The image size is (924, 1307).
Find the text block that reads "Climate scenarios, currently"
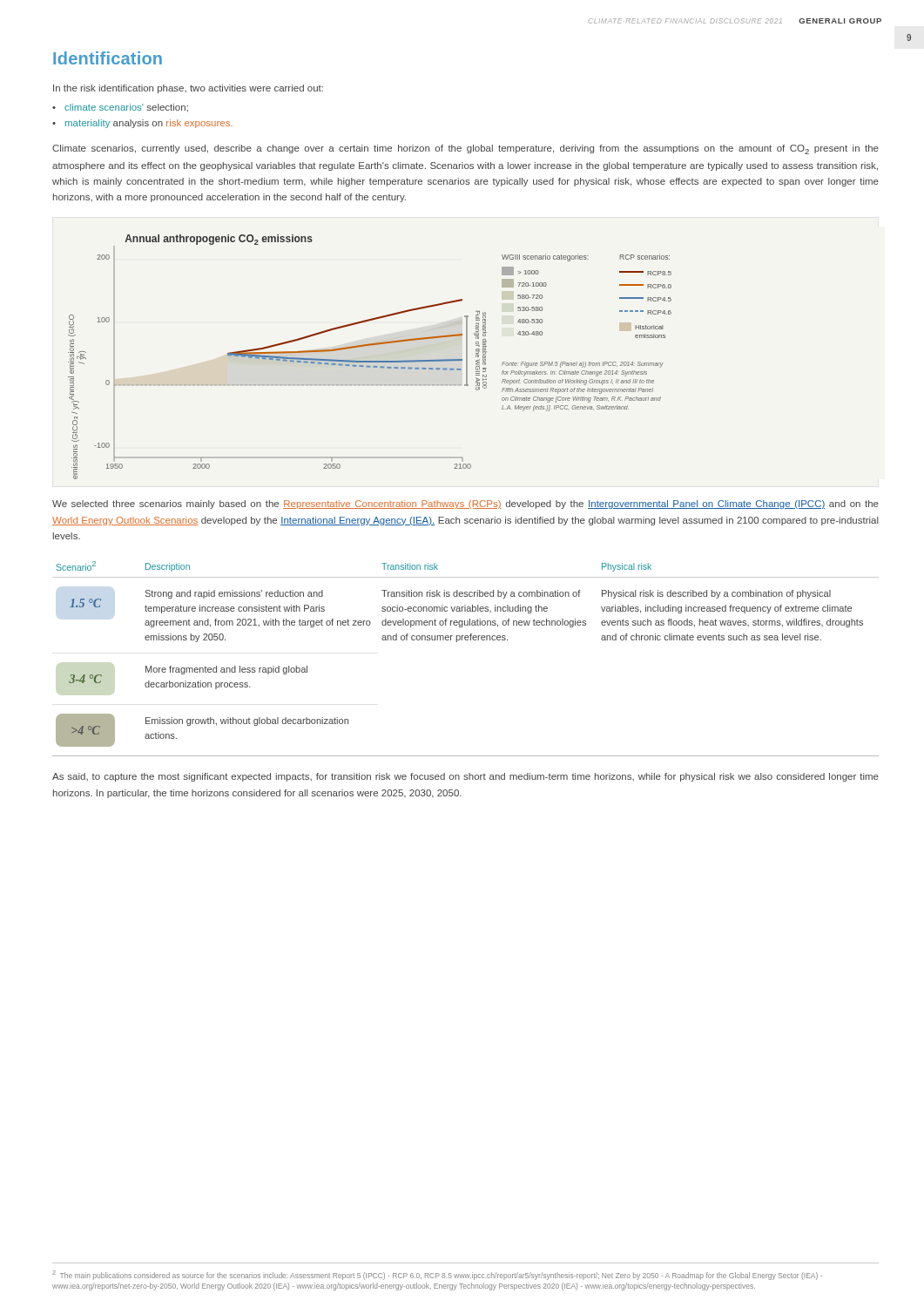coord(466,173)
